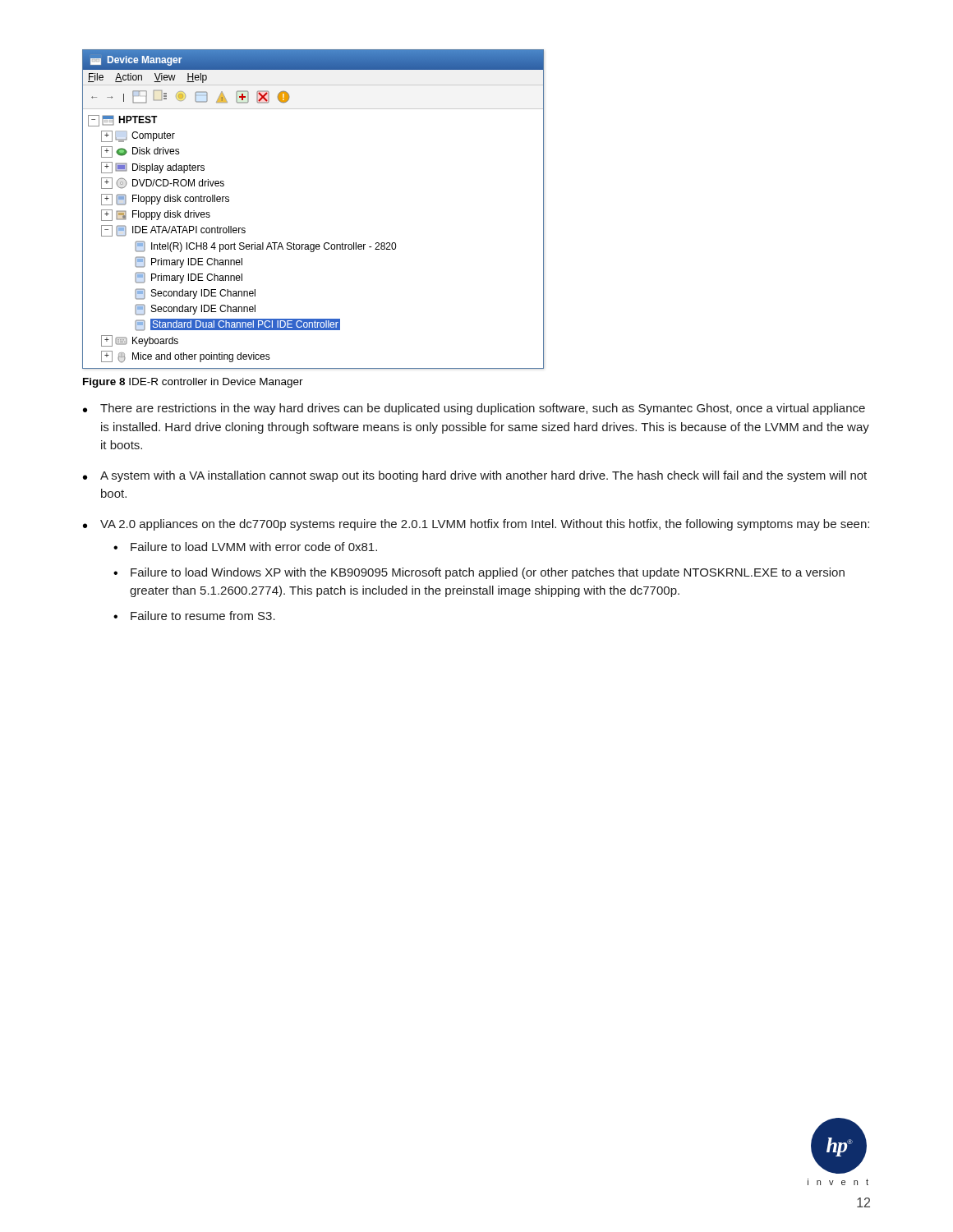The width and height of the screenshot is (953, 1232).
Task: Find the screenshot
Action: [476, 209]
